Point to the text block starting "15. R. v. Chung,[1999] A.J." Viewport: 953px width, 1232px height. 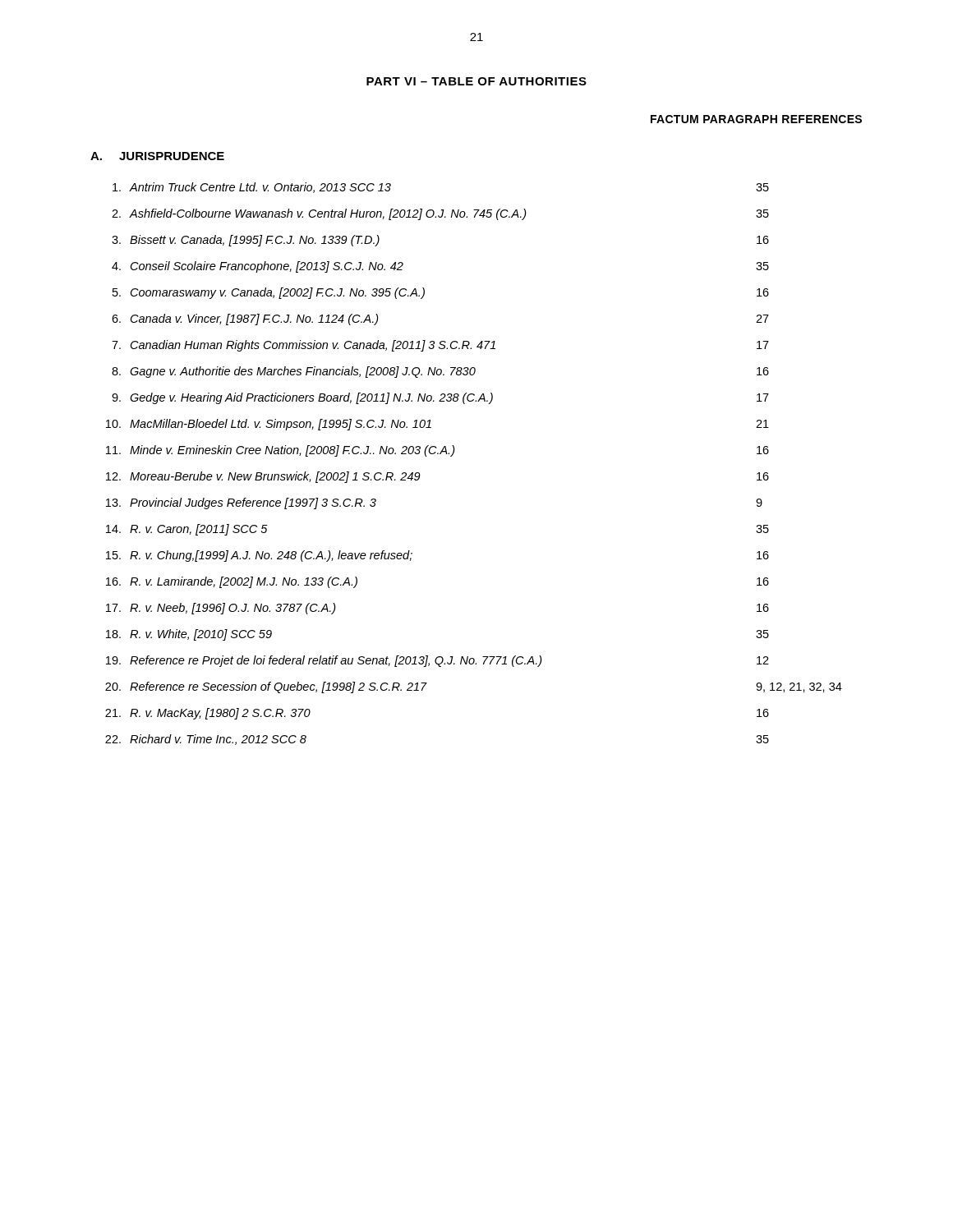262,556
